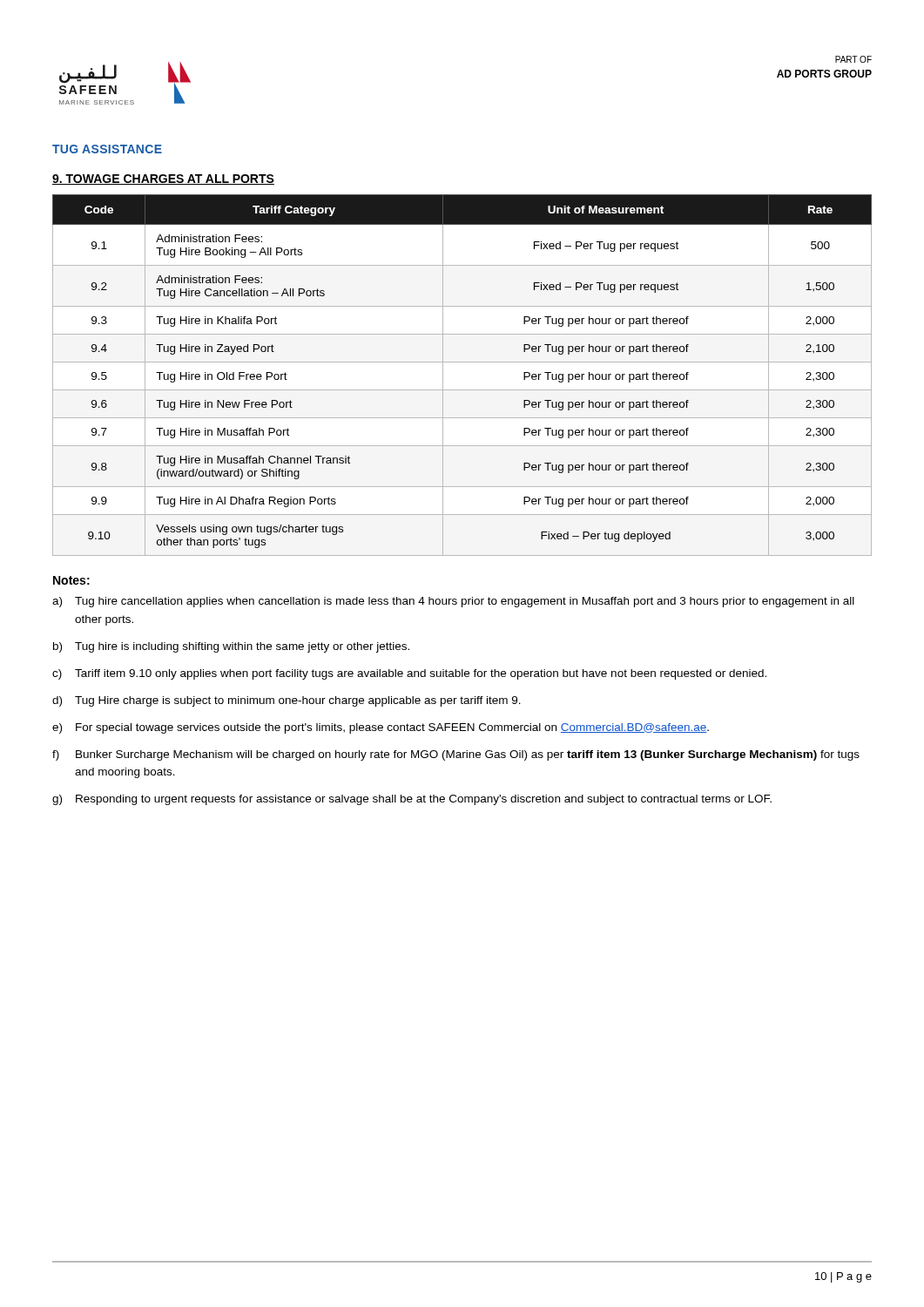Image resolution: width=924 pixels, height=1307 pixels.
Task: Locate the list item containing "d) Tug Hire charge is subject to minimum"
Action: (x=462, y=701)
